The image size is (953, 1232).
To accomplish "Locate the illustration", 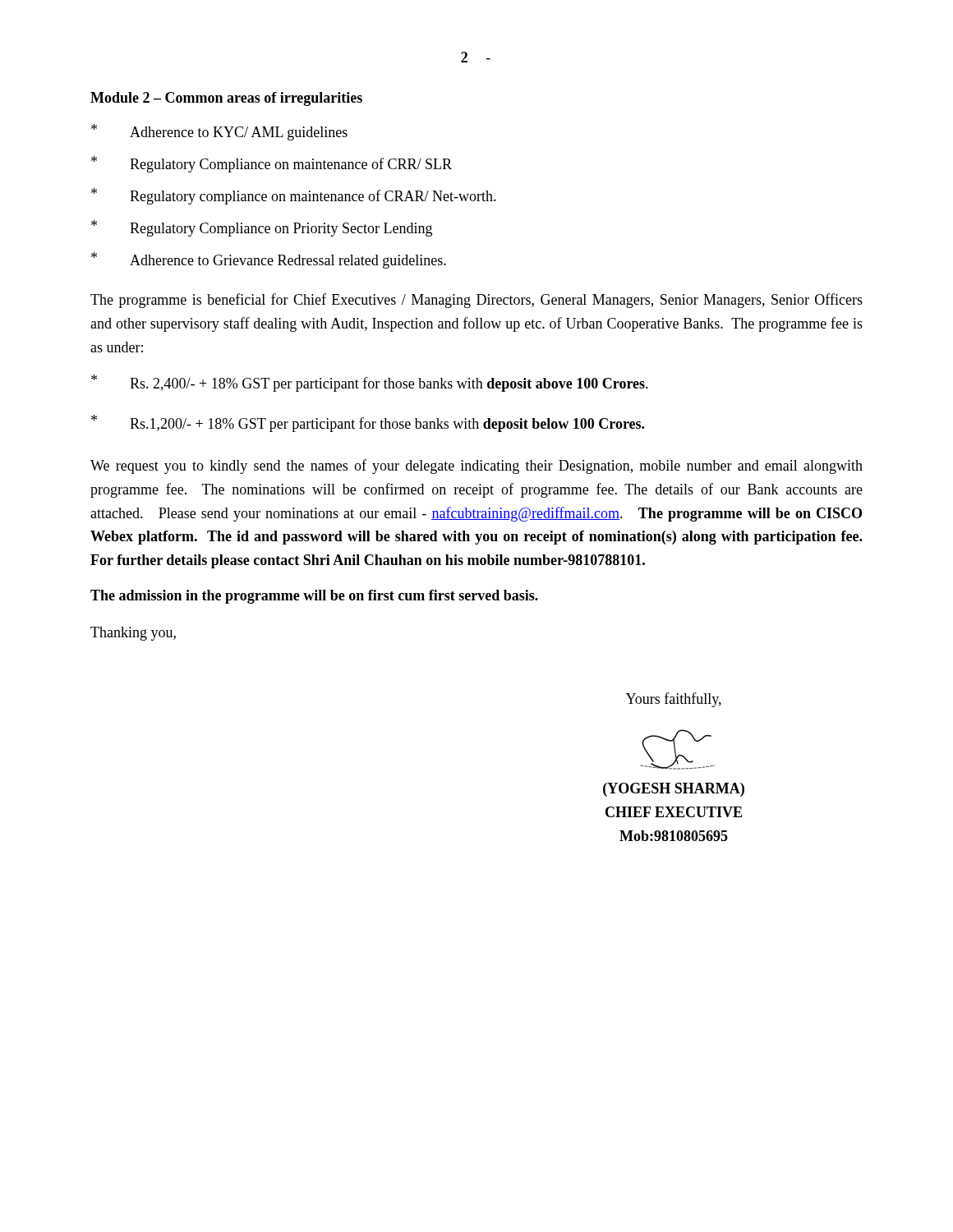I will coord(674,745).
